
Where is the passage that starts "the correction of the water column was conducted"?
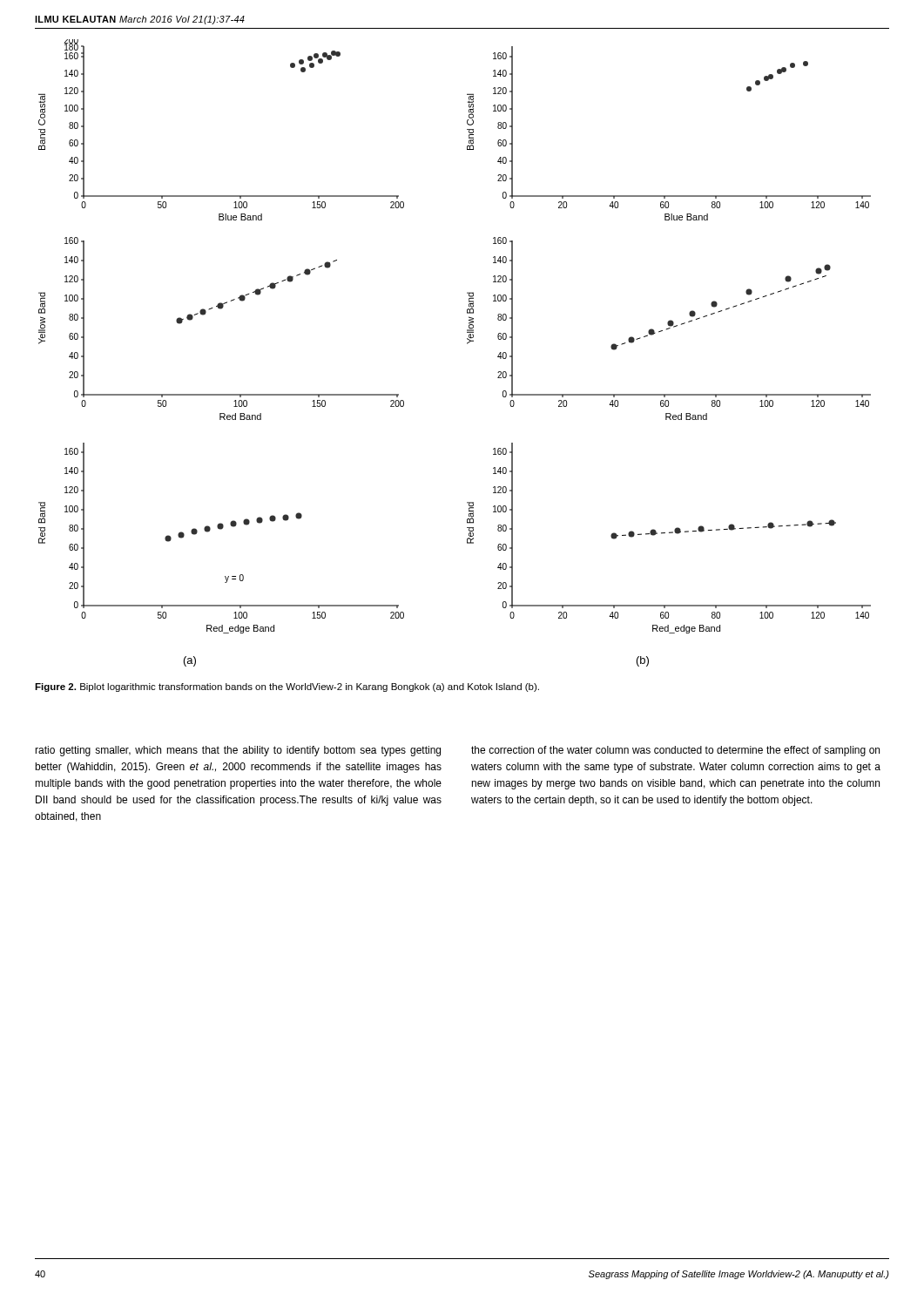(x=676, y=775)
